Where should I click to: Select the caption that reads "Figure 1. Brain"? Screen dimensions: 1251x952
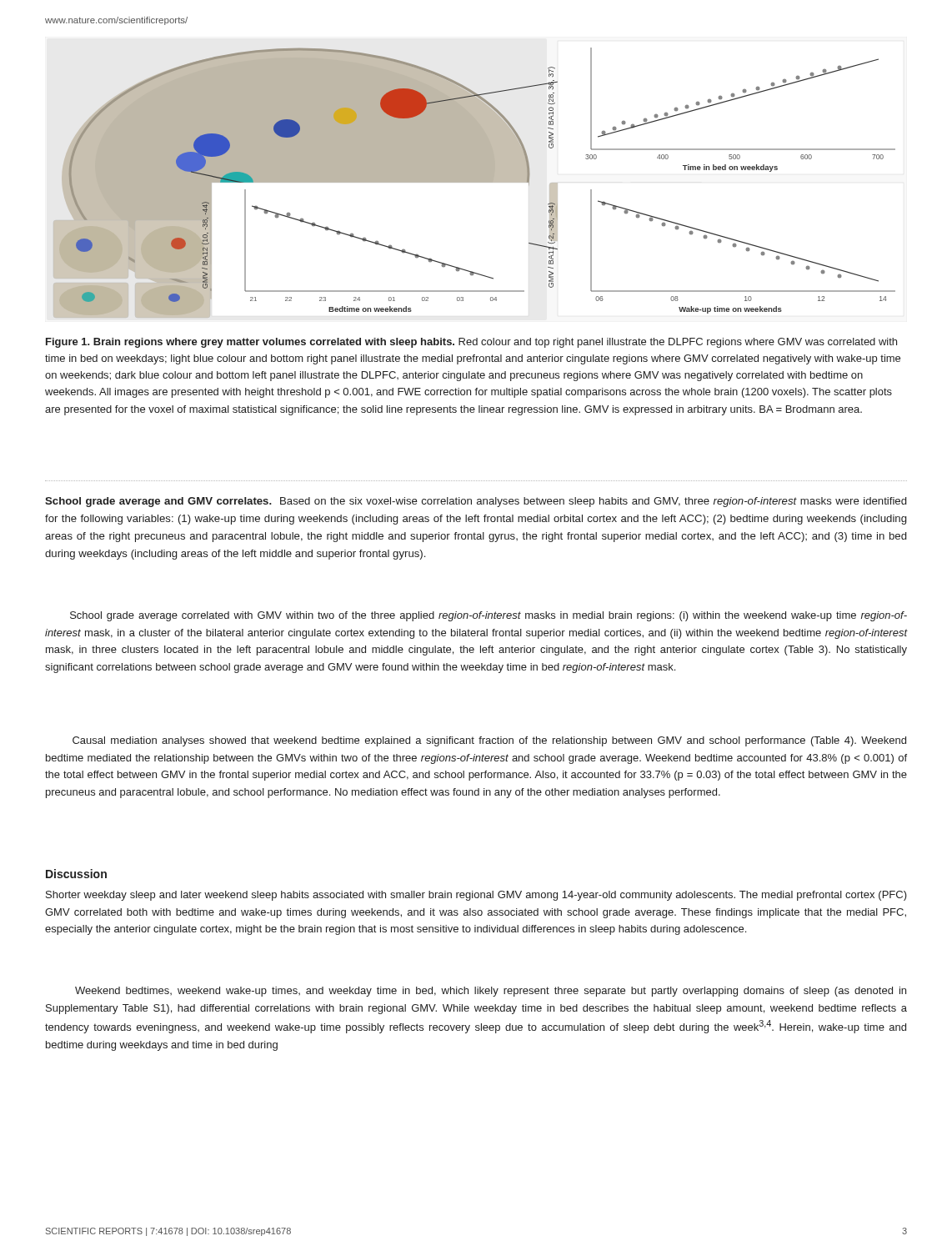(473, 375)
